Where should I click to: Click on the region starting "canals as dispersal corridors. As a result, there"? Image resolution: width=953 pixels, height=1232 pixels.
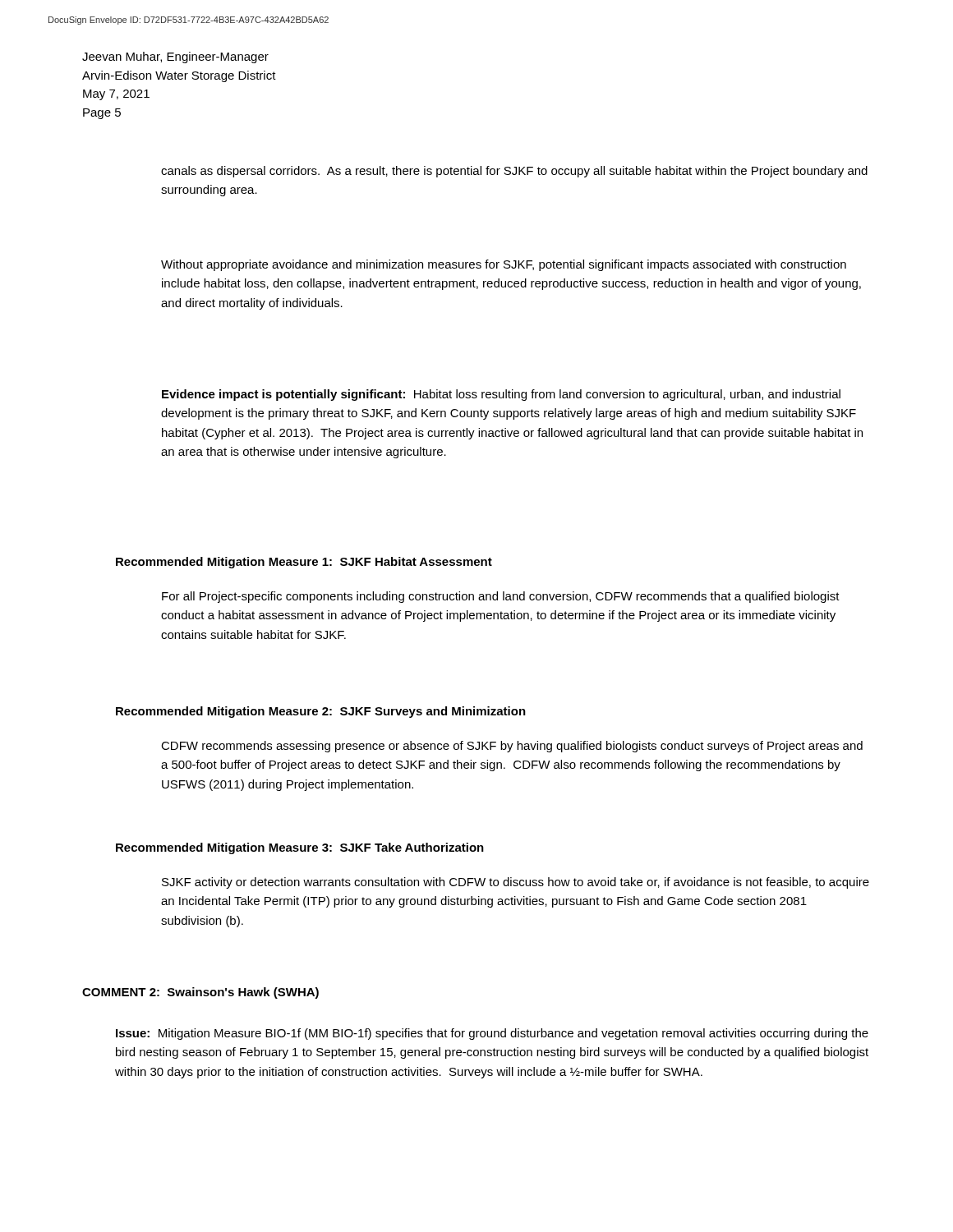tap(514, 180)
